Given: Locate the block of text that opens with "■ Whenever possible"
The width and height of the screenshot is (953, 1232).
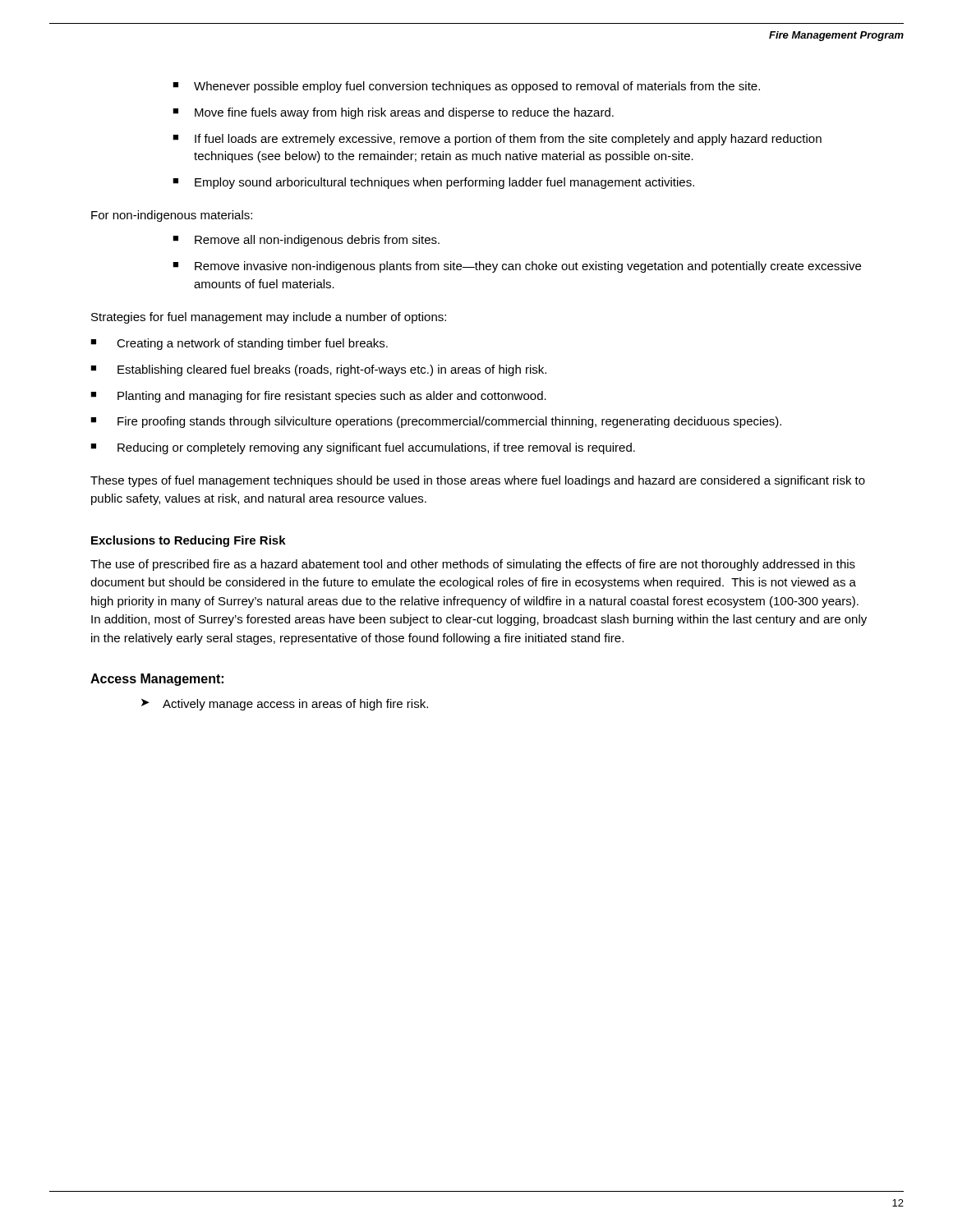Looking at the screenshot, I should point(522,86).
